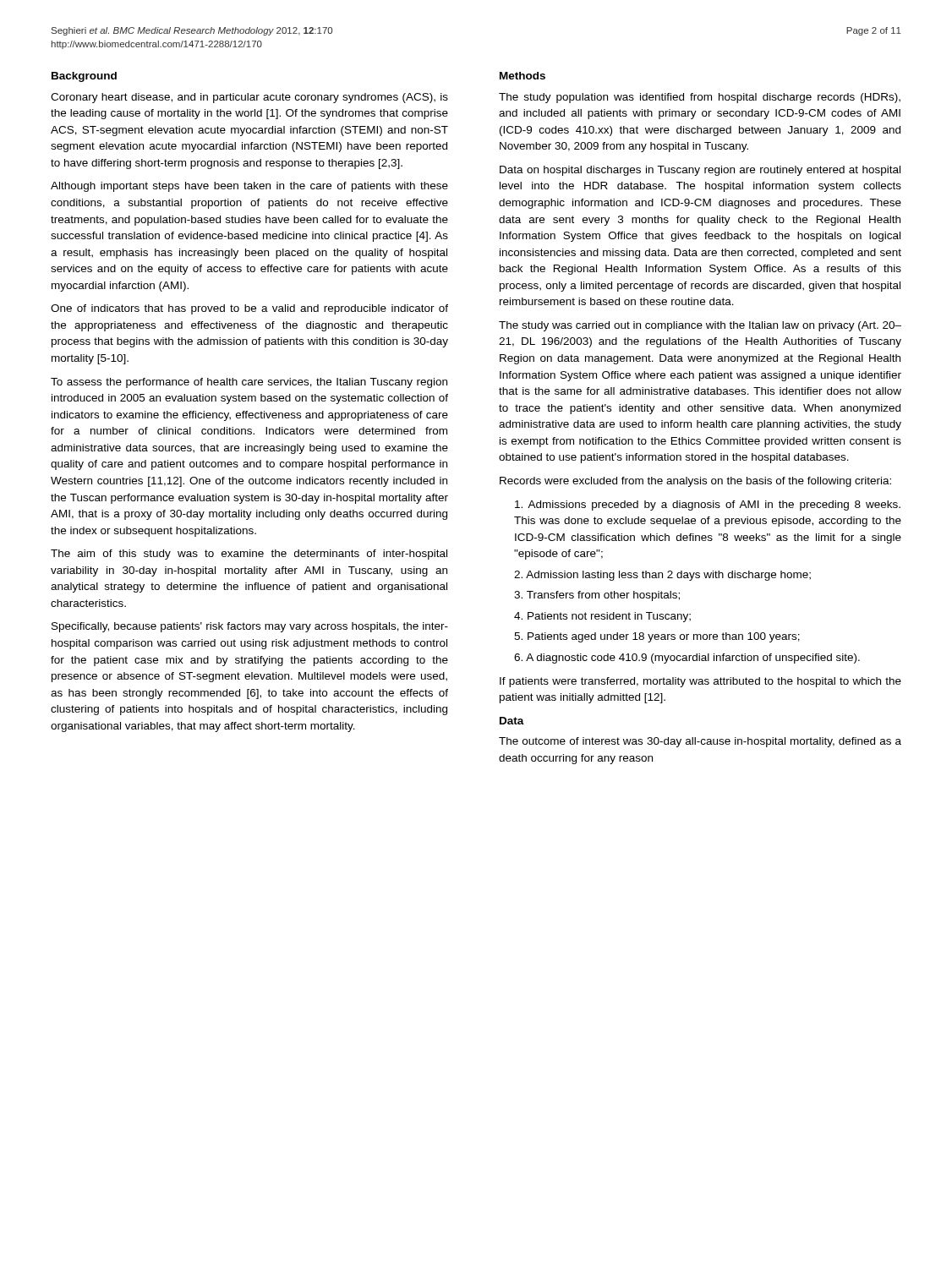952x1268 pixels.
Task: Find the text block containing "To assess the performance of health care"
Action: point(249,456)
